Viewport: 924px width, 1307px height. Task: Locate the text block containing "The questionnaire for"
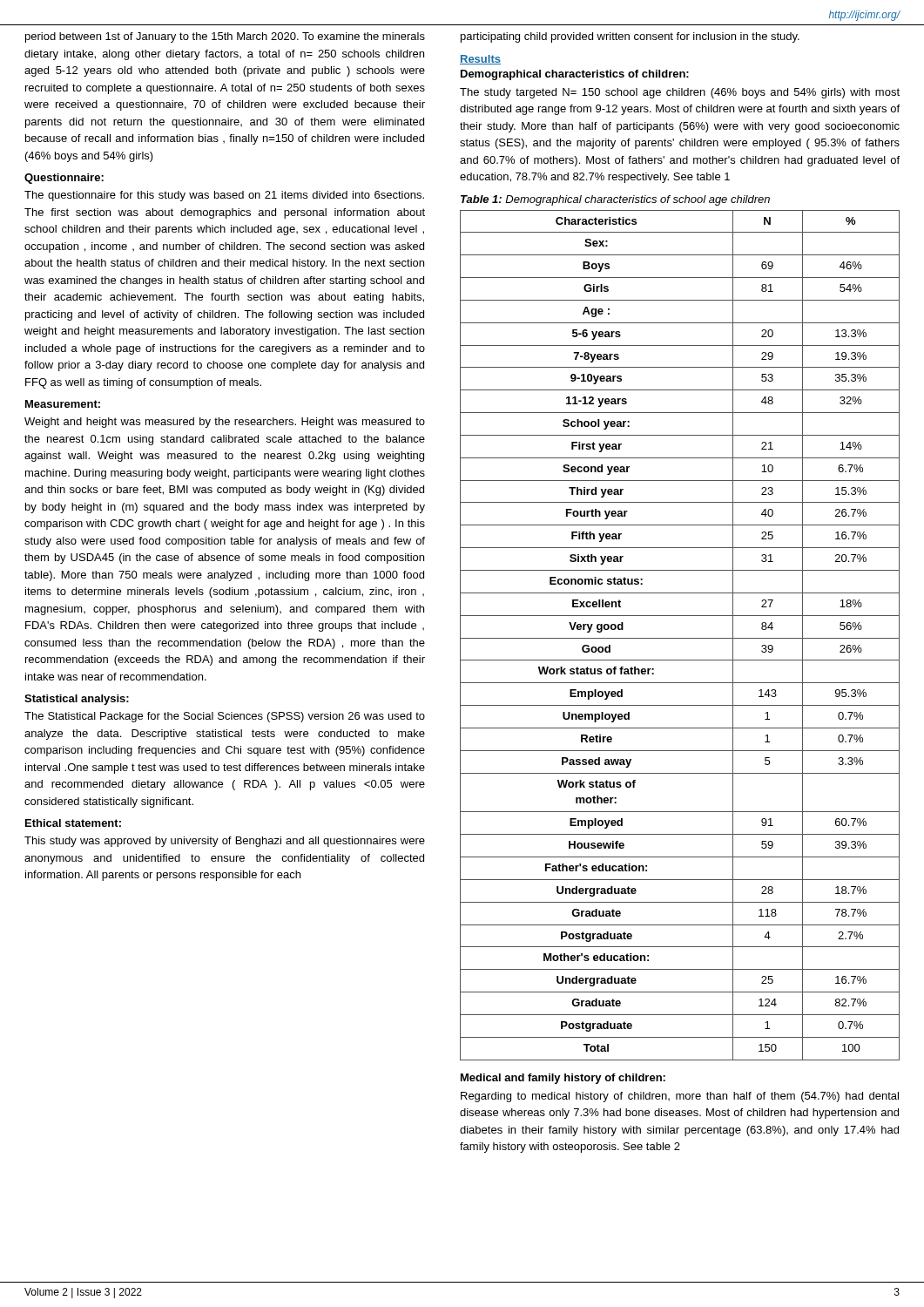[225, 288]
